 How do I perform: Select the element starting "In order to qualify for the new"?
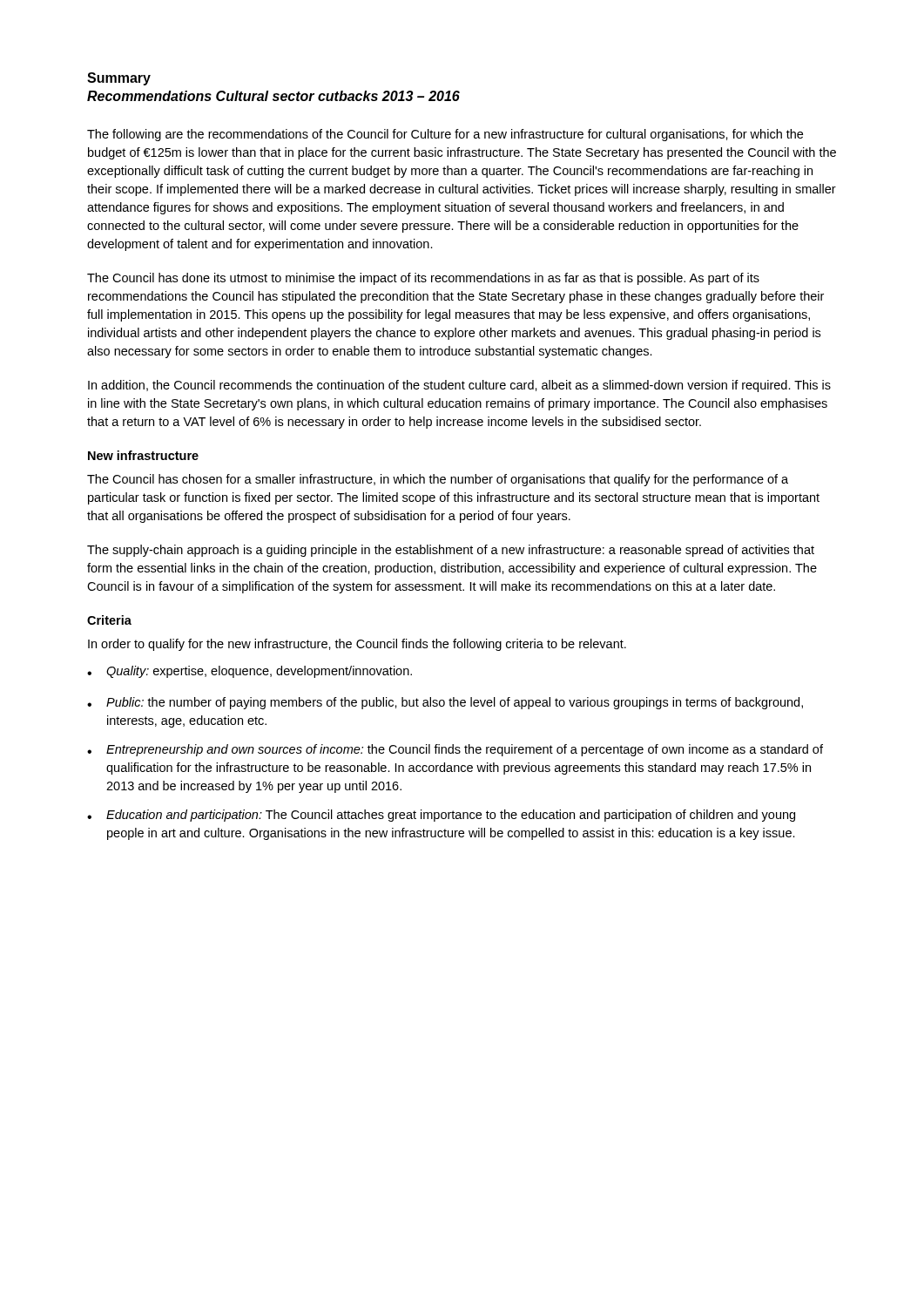pos(462,644)
